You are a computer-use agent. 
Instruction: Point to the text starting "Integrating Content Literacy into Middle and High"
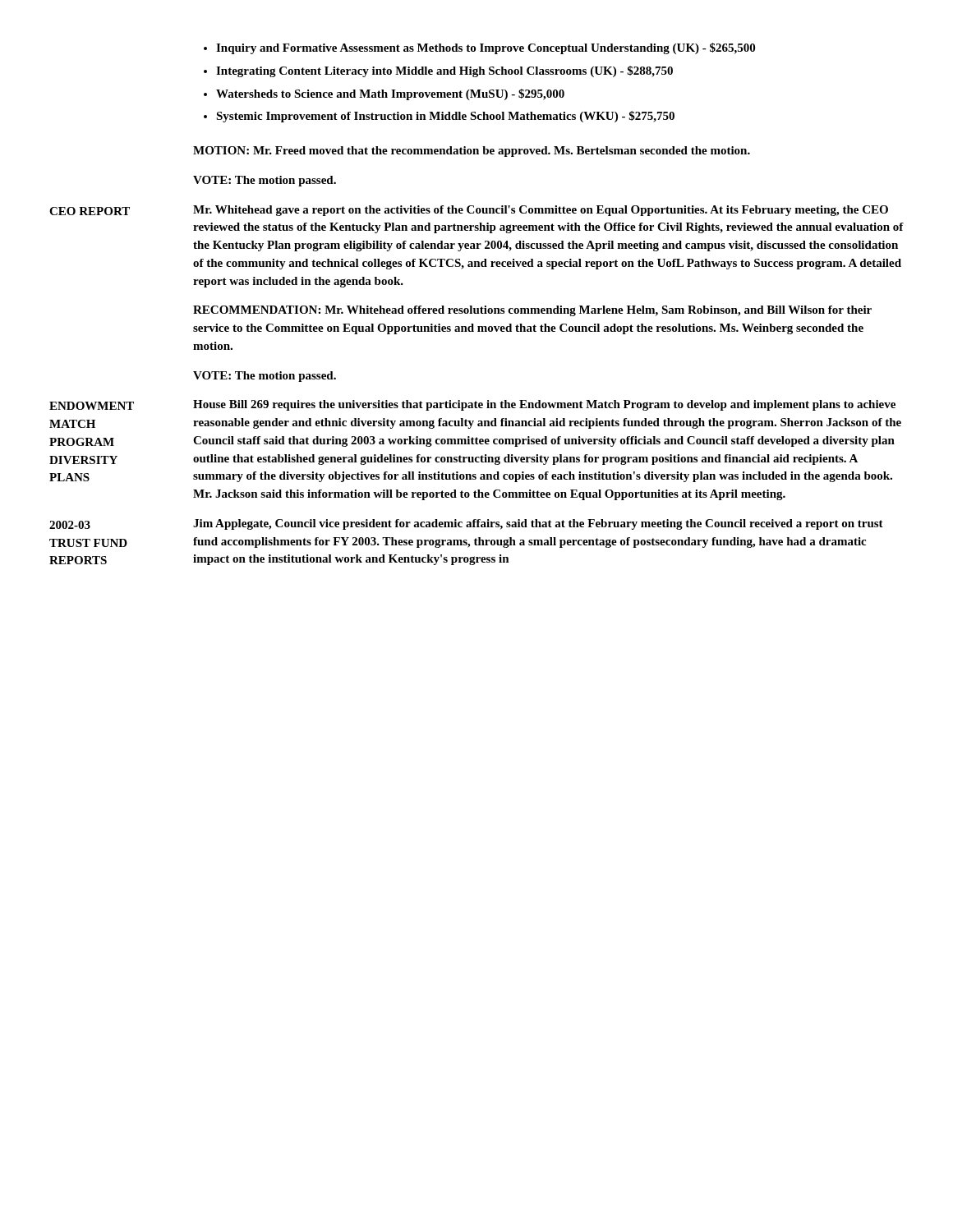(445, 70)
